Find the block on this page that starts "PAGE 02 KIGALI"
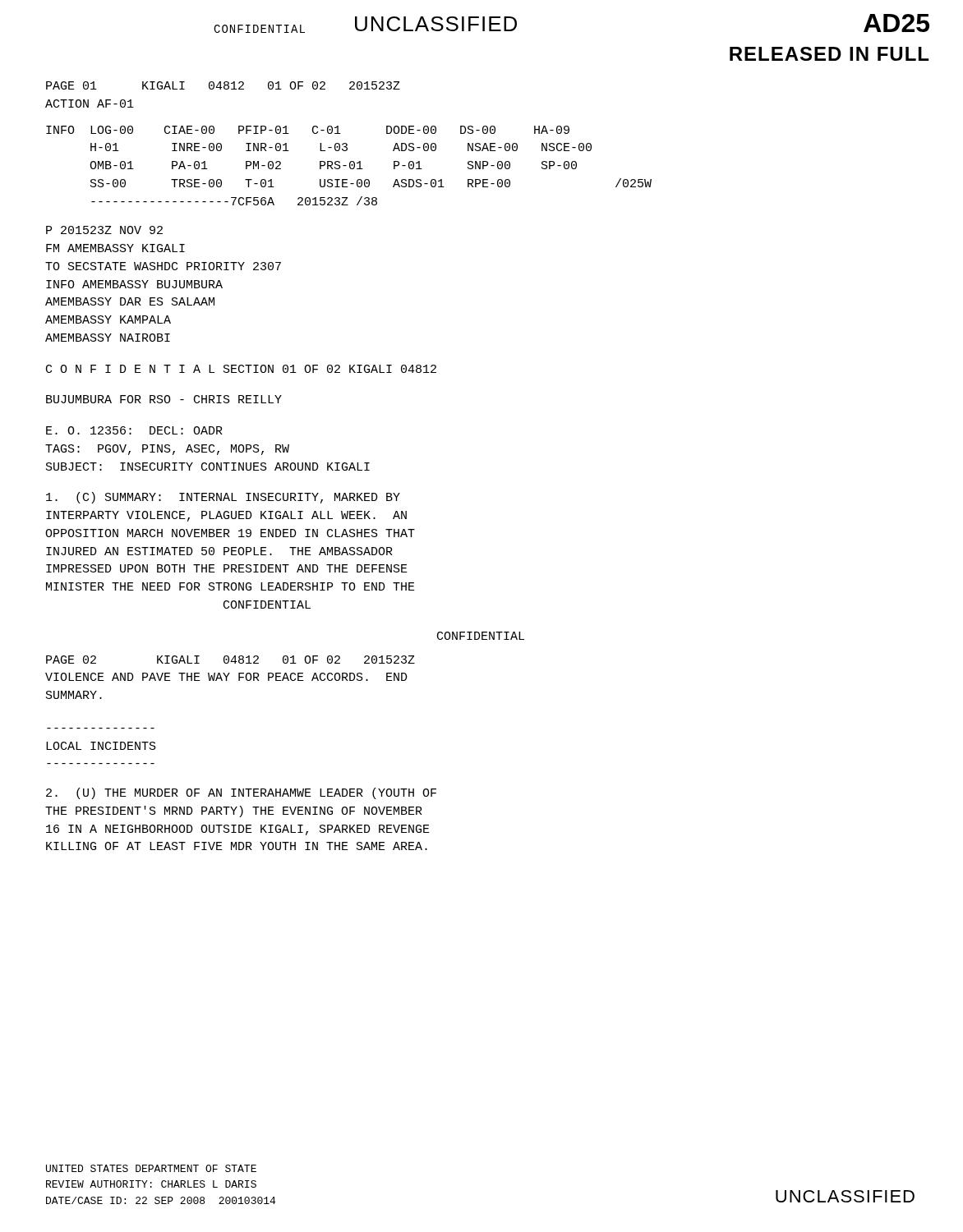 coord(230,678)
